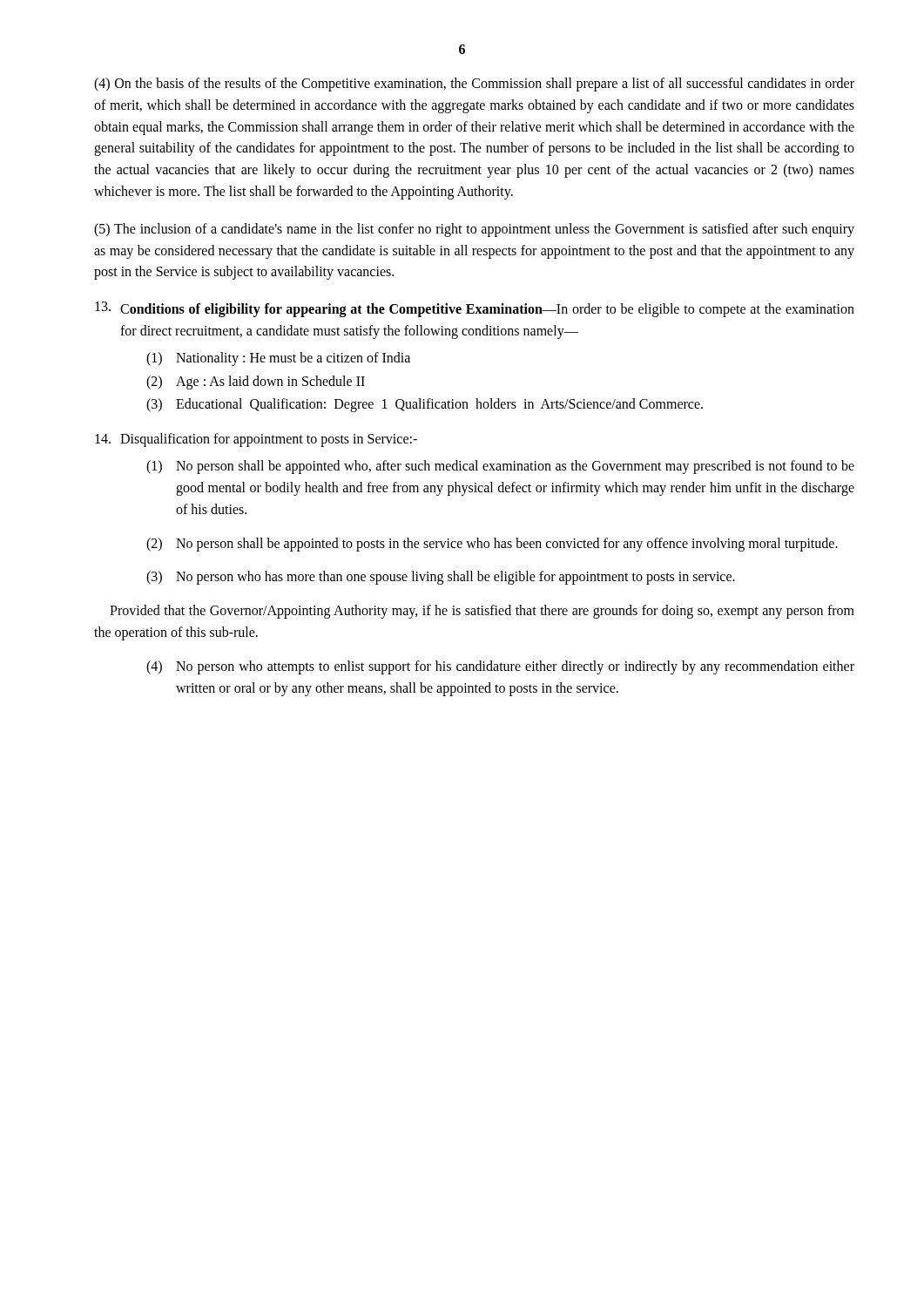Image resolution: width=924 pixels, height=1307 pixels.
Task: Find the list item containing "(2) No person shall"
Action: click(500, 544)
